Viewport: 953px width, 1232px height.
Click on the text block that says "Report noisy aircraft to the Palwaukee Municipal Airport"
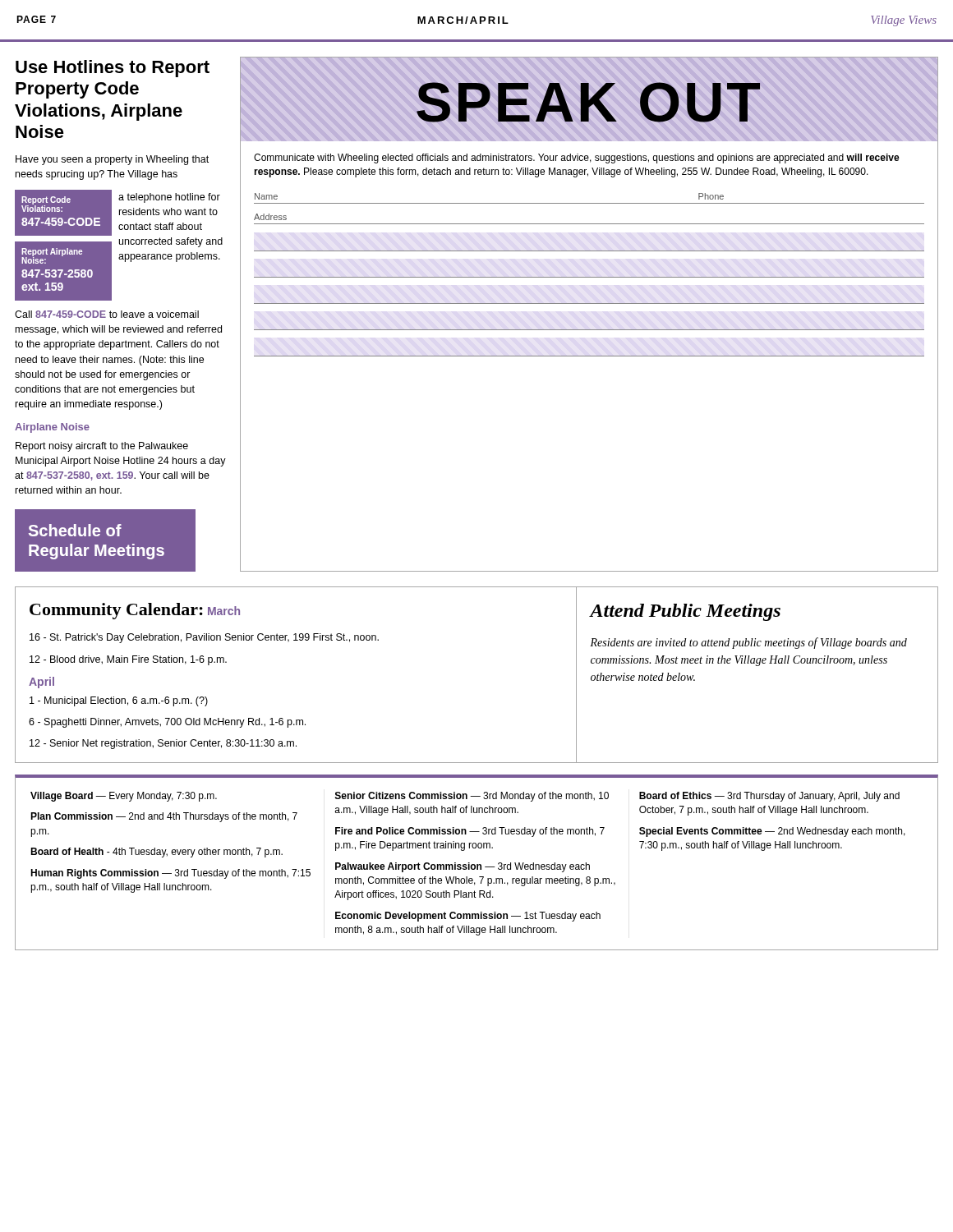coord(120,468)
